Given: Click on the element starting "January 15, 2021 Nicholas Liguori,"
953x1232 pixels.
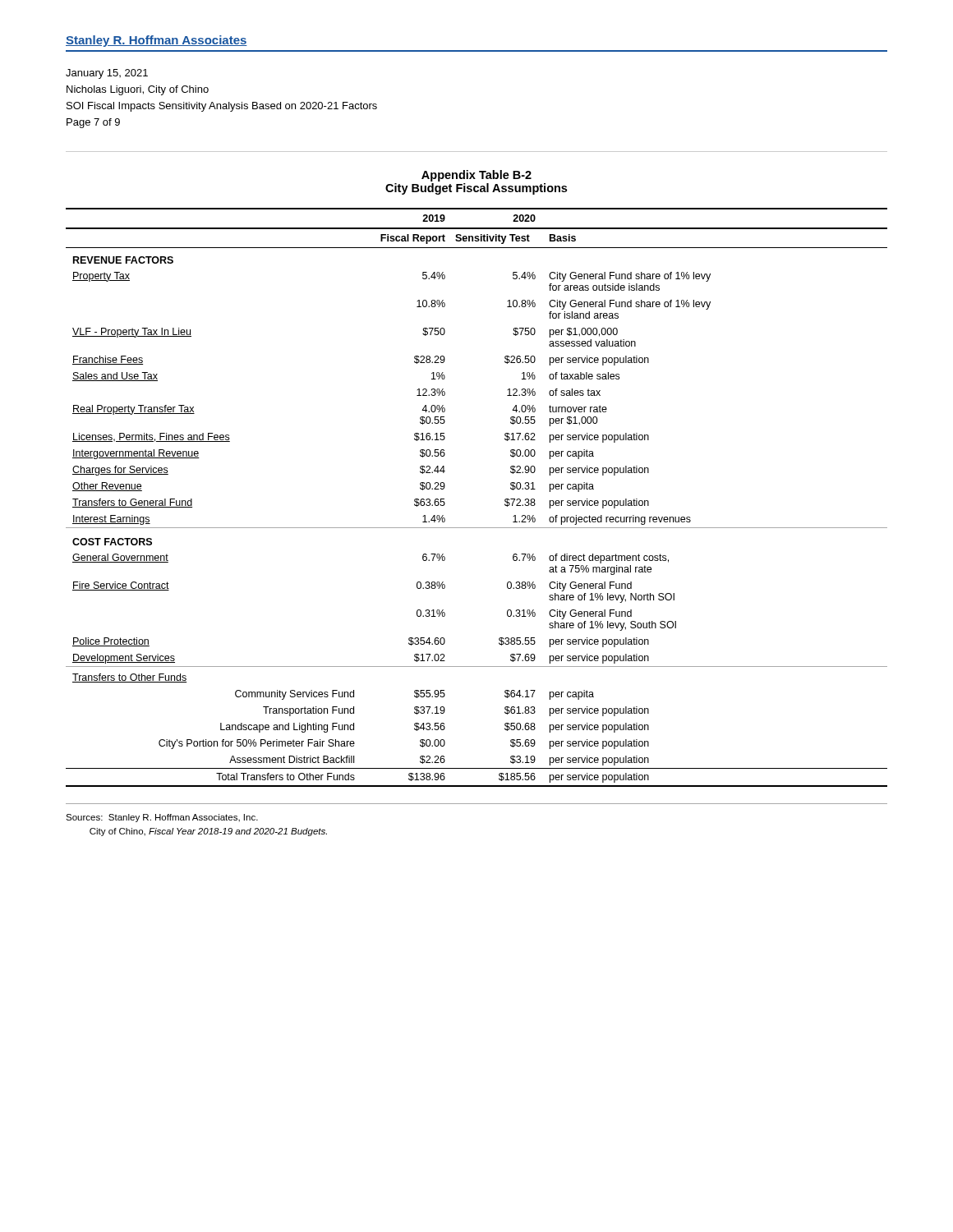Looking at the screenshot, I should click(x=107, y=74).
